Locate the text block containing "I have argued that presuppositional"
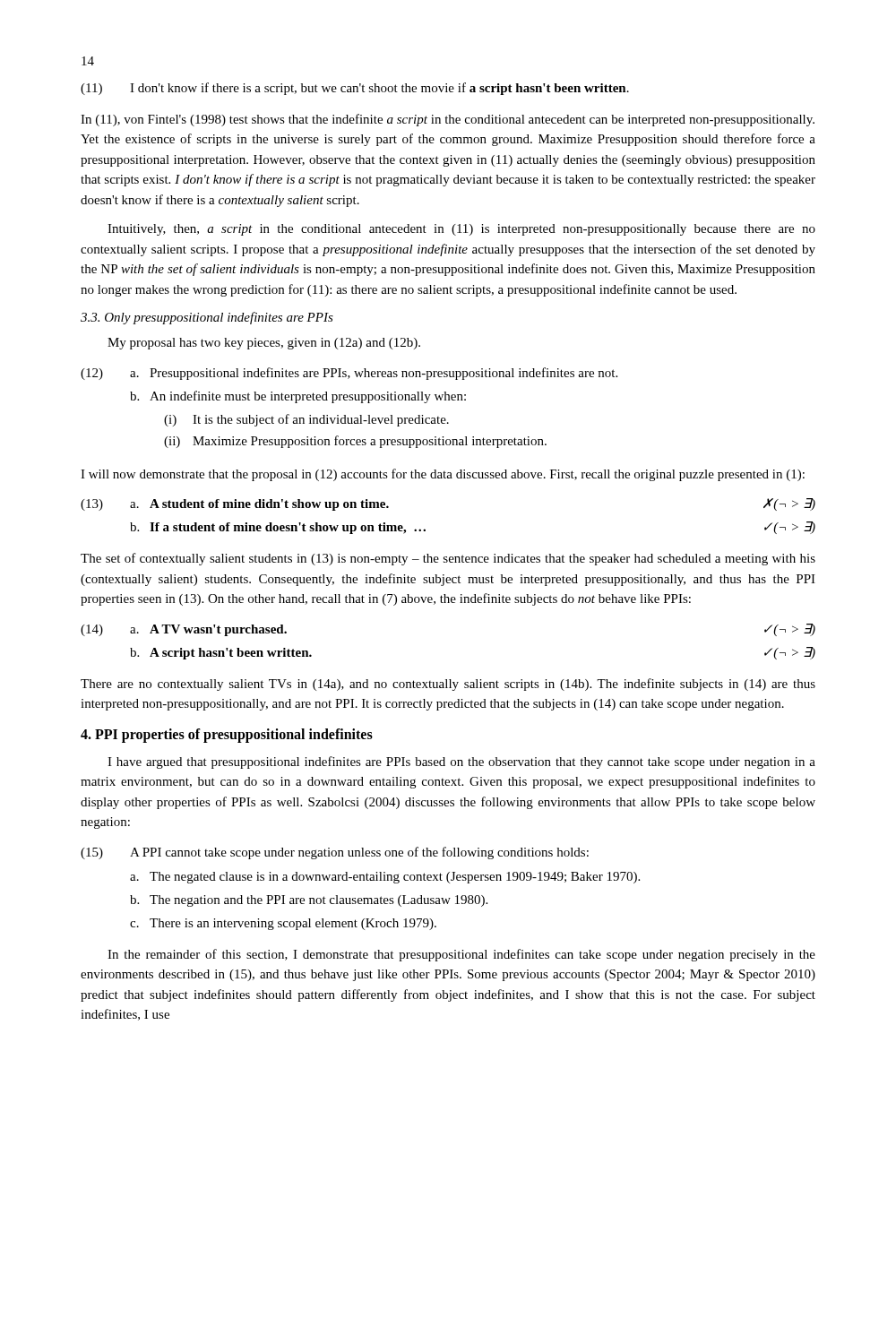The width and height of the screenshot is (896, 1344). [x=448, y=792]
